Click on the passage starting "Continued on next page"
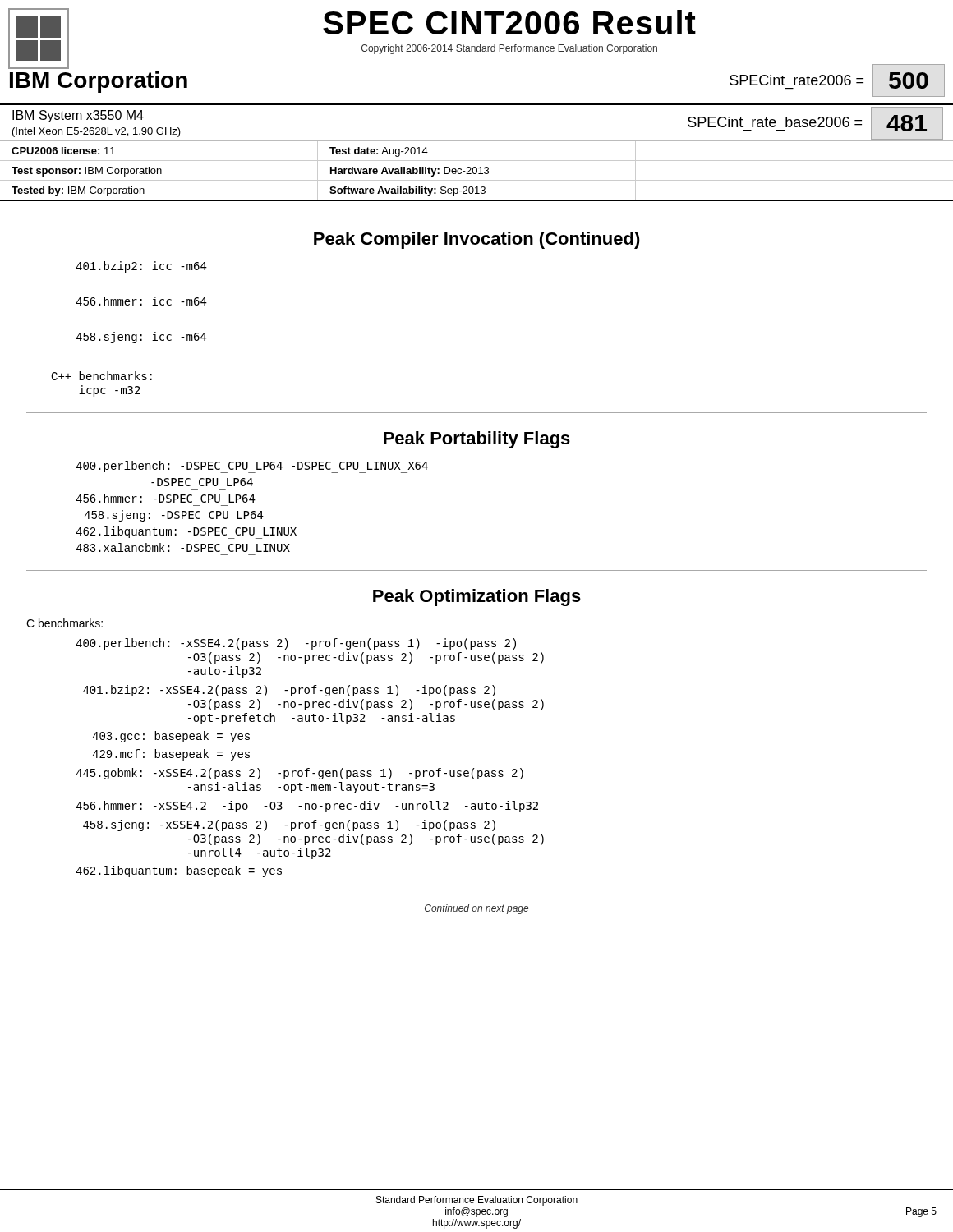The height and width of the screenshot is (1232, 953). [476, 908]
